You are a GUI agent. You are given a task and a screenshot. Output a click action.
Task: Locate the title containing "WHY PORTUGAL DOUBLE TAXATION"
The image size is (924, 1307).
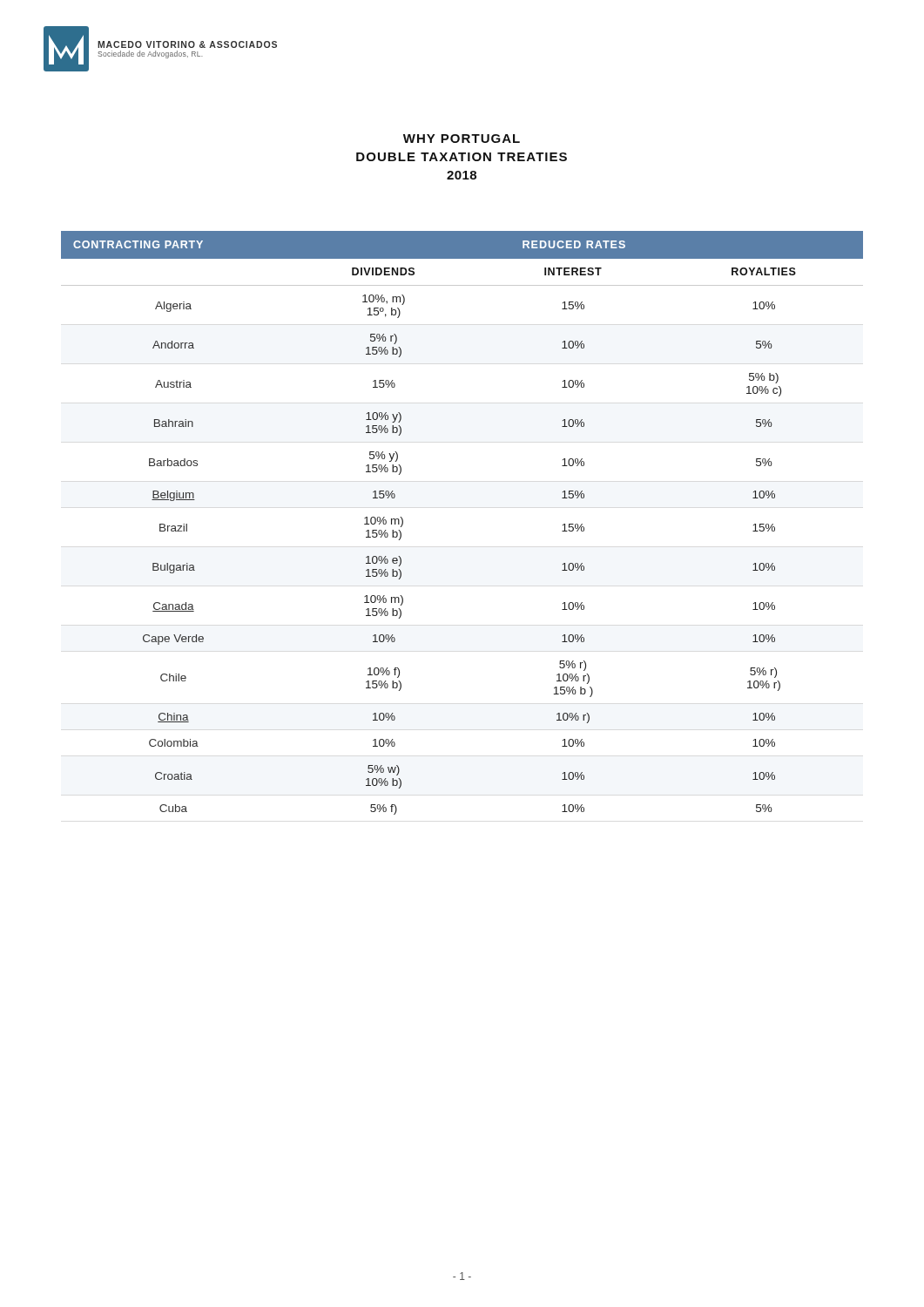point(462,156)
